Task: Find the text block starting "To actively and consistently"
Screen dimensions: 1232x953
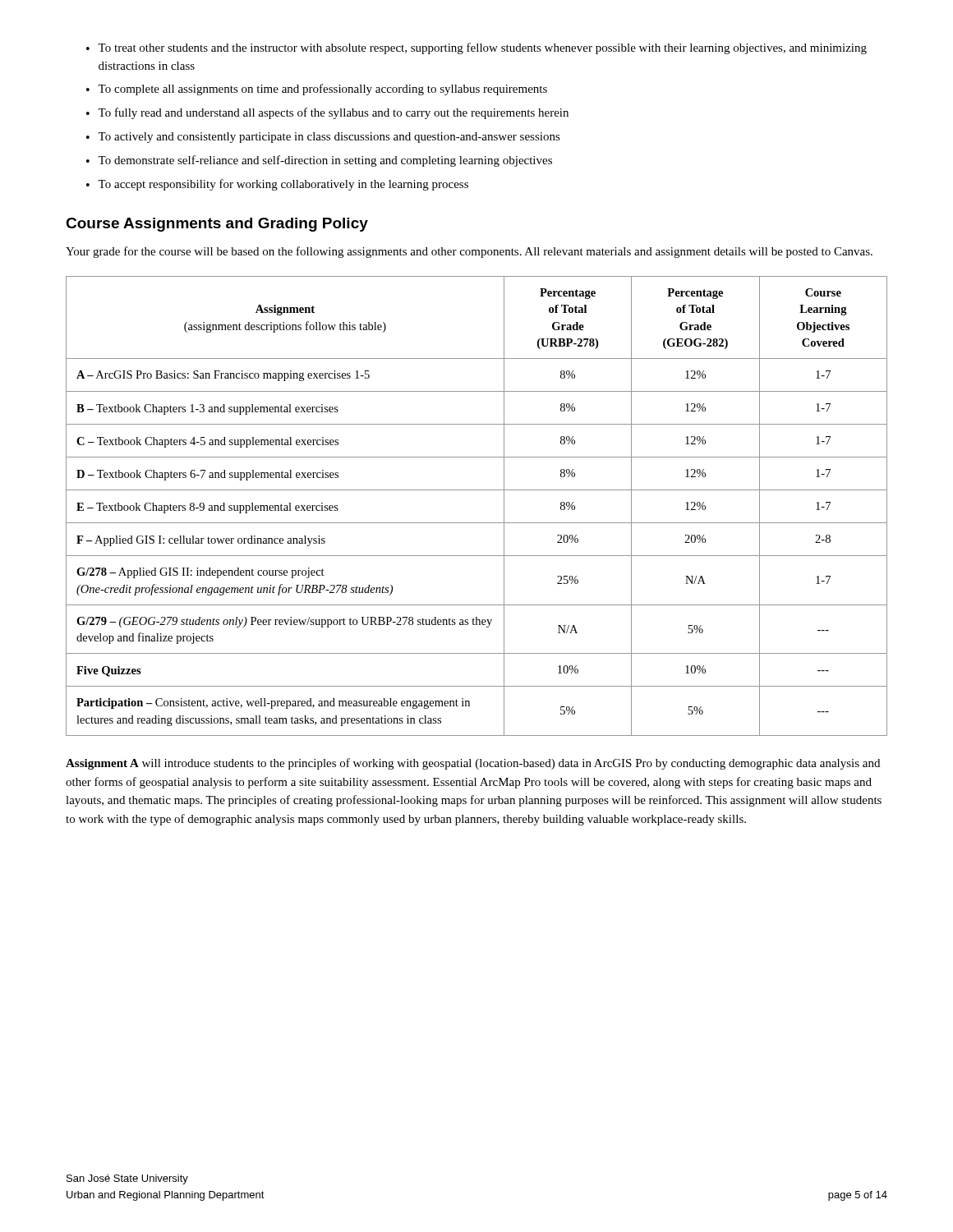Action: click(329, 136)
